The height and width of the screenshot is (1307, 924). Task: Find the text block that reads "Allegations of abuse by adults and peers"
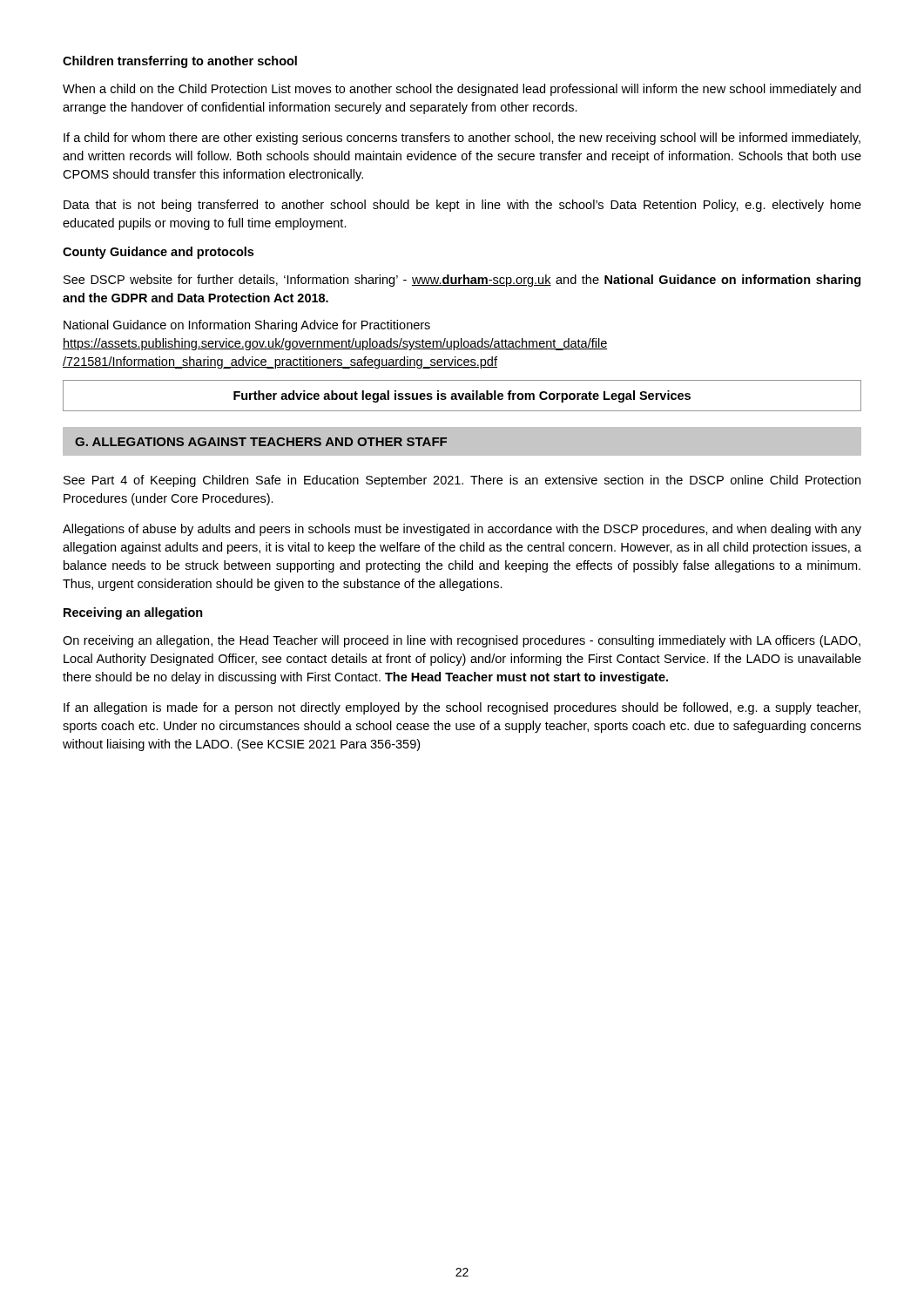(462, 557)
